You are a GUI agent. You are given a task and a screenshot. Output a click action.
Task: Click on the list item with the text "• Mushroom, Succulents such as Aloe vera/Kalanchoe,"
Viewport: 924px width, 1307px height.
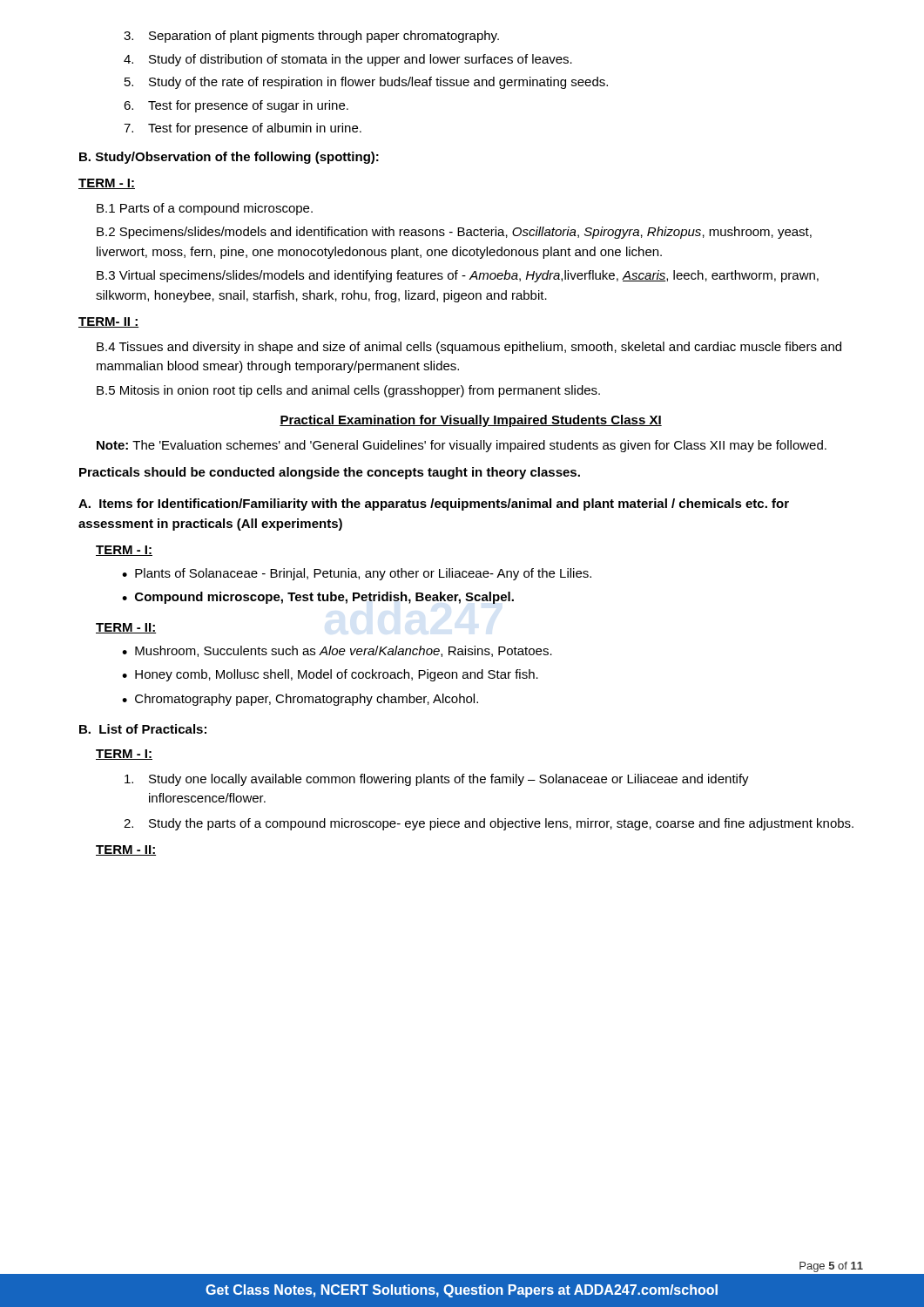pyautogui.click(x=337, y=653)
